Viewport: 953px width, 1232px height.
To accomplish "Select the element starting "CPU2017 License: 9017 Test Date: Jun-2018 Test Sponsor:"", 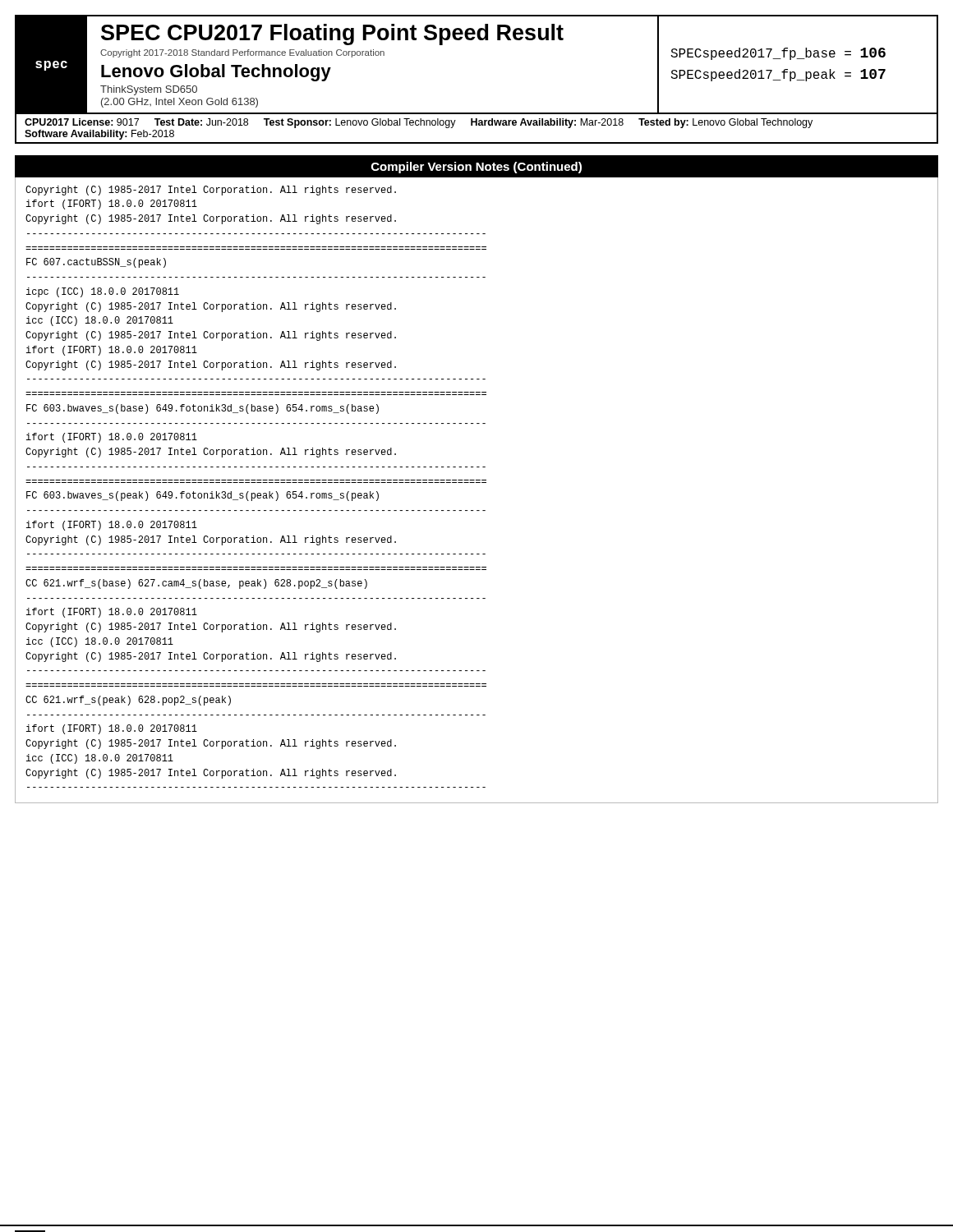I will [x=419, y=128].
